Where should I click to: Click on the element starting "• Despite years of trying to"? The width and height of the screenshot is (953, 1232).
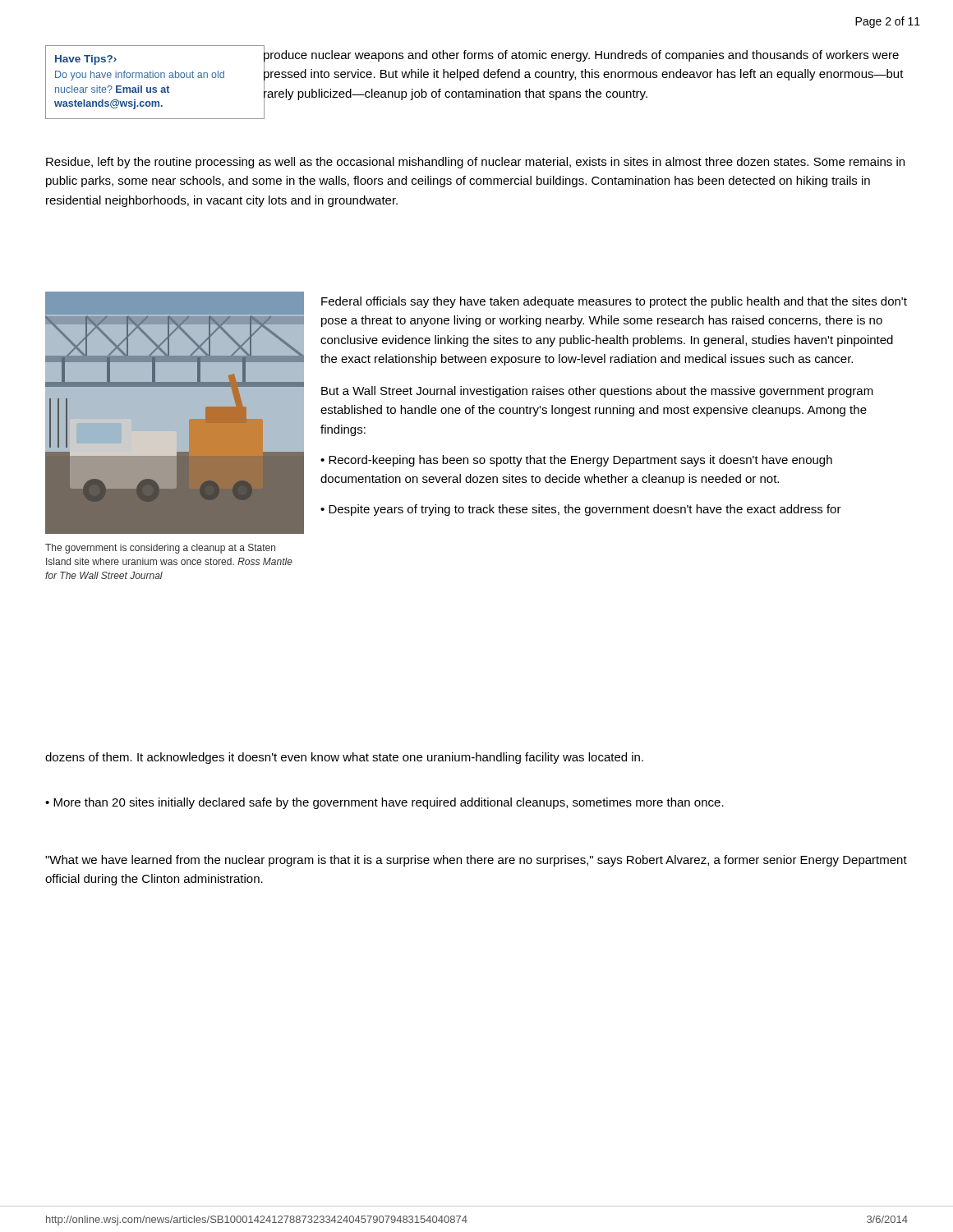click(581, 509)
